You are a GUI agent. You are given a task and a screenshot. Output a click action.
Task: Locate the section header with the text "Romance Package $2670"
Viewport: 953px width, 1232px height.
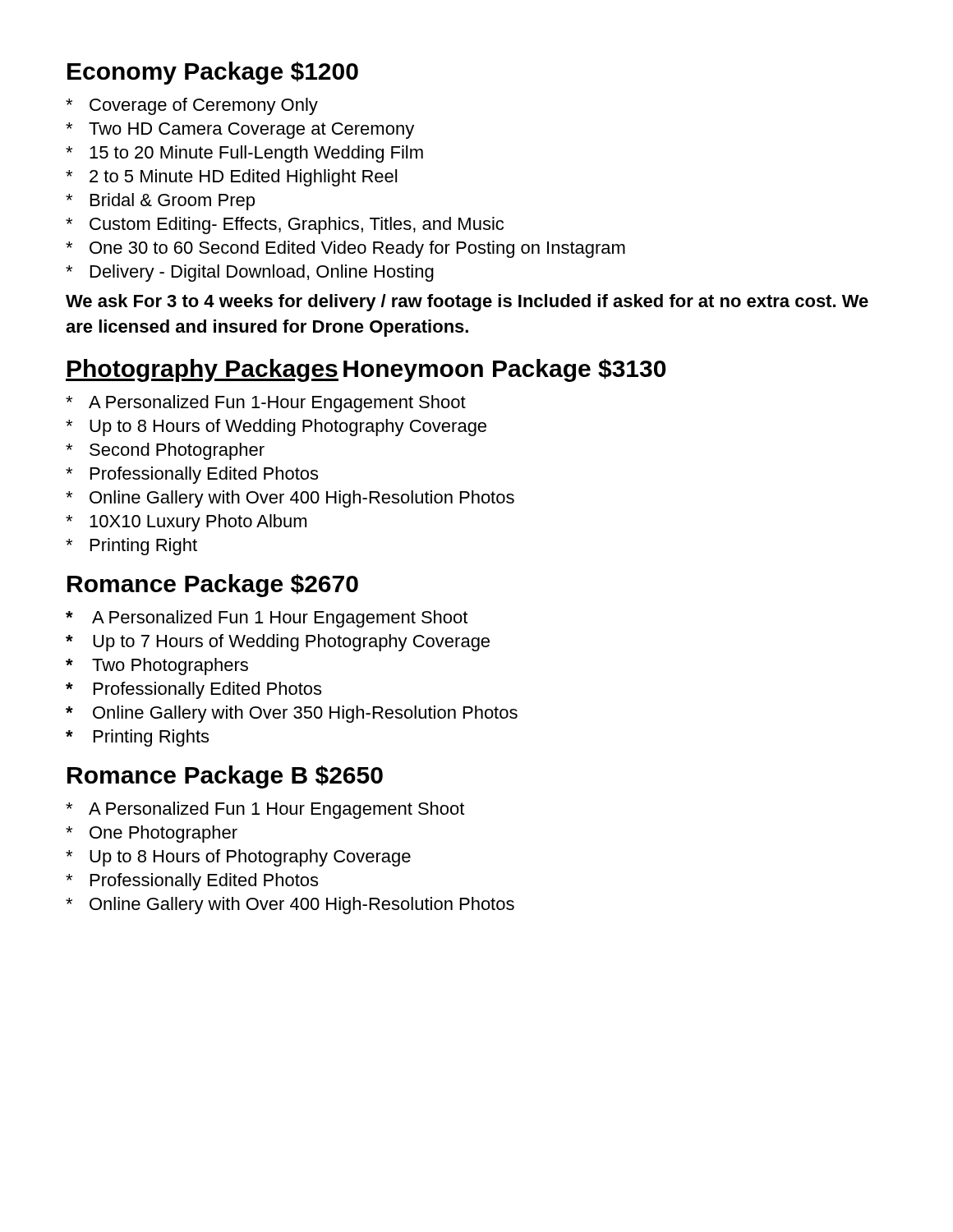tap(212, 583)
